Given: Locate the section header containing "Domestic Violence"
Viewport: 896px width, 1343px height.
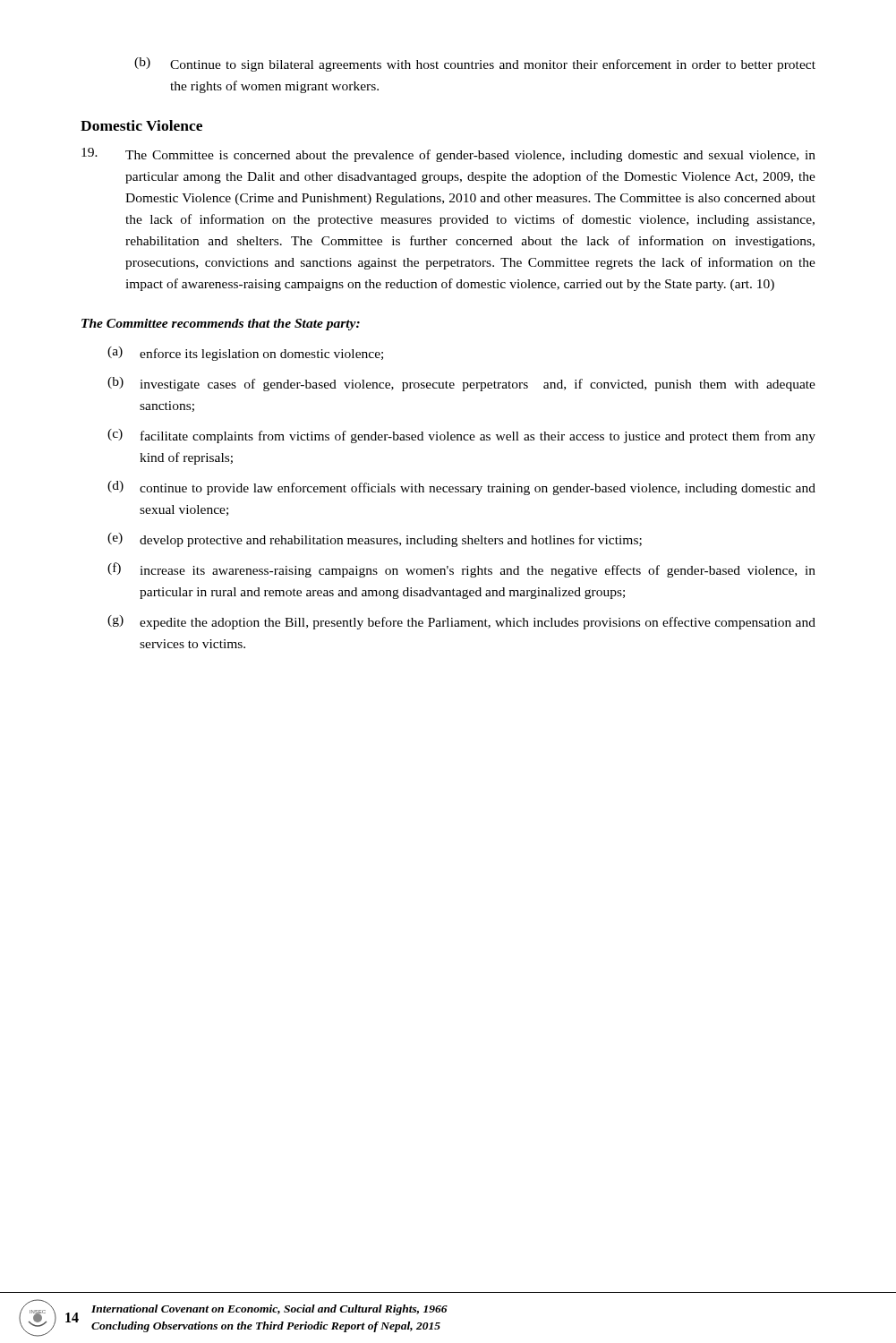Looking at the screenshot, I should pyautogui.click(x=142, y=125).
